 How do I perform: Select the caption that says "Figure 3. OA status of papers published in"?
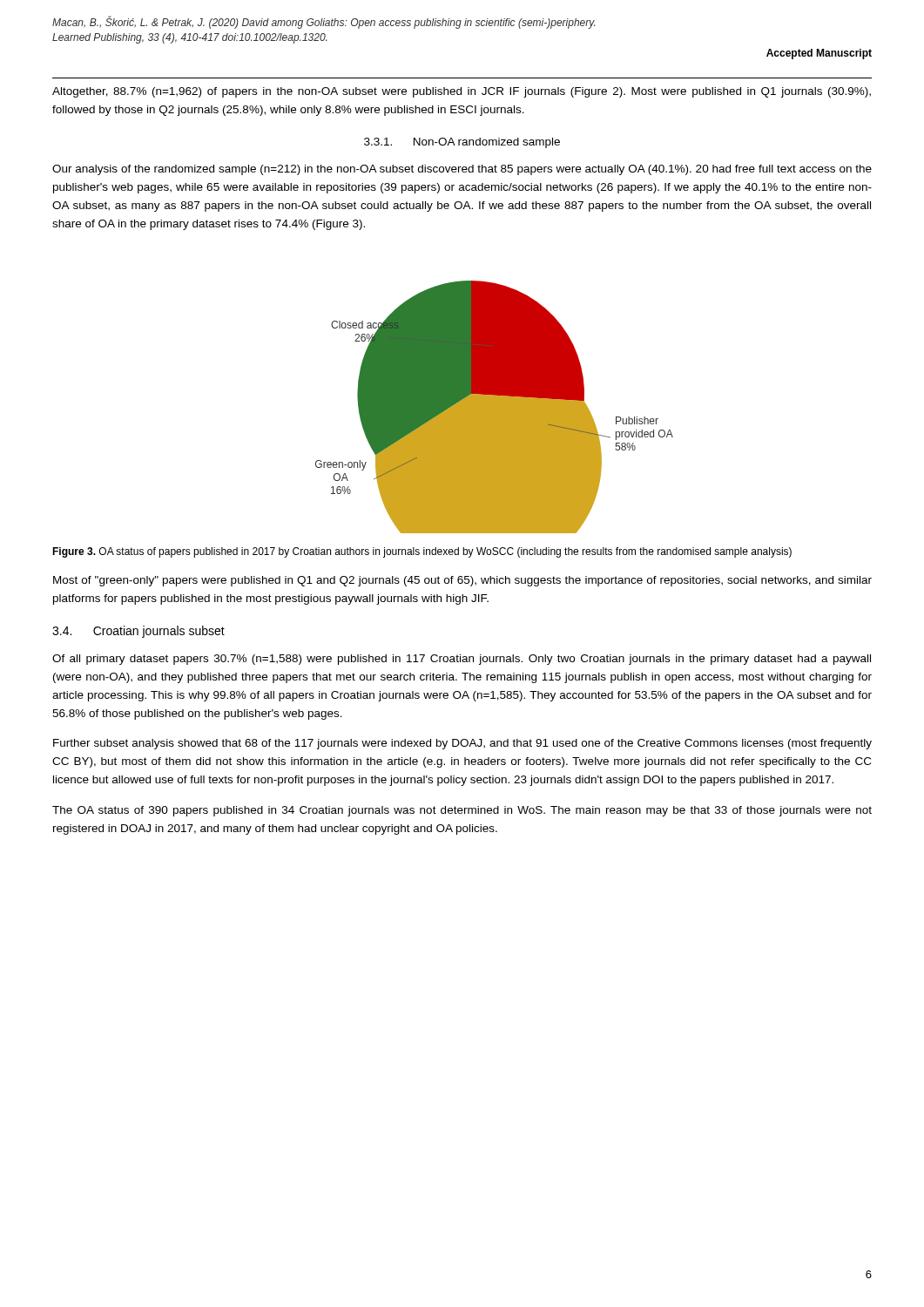(x=422, y=551)
